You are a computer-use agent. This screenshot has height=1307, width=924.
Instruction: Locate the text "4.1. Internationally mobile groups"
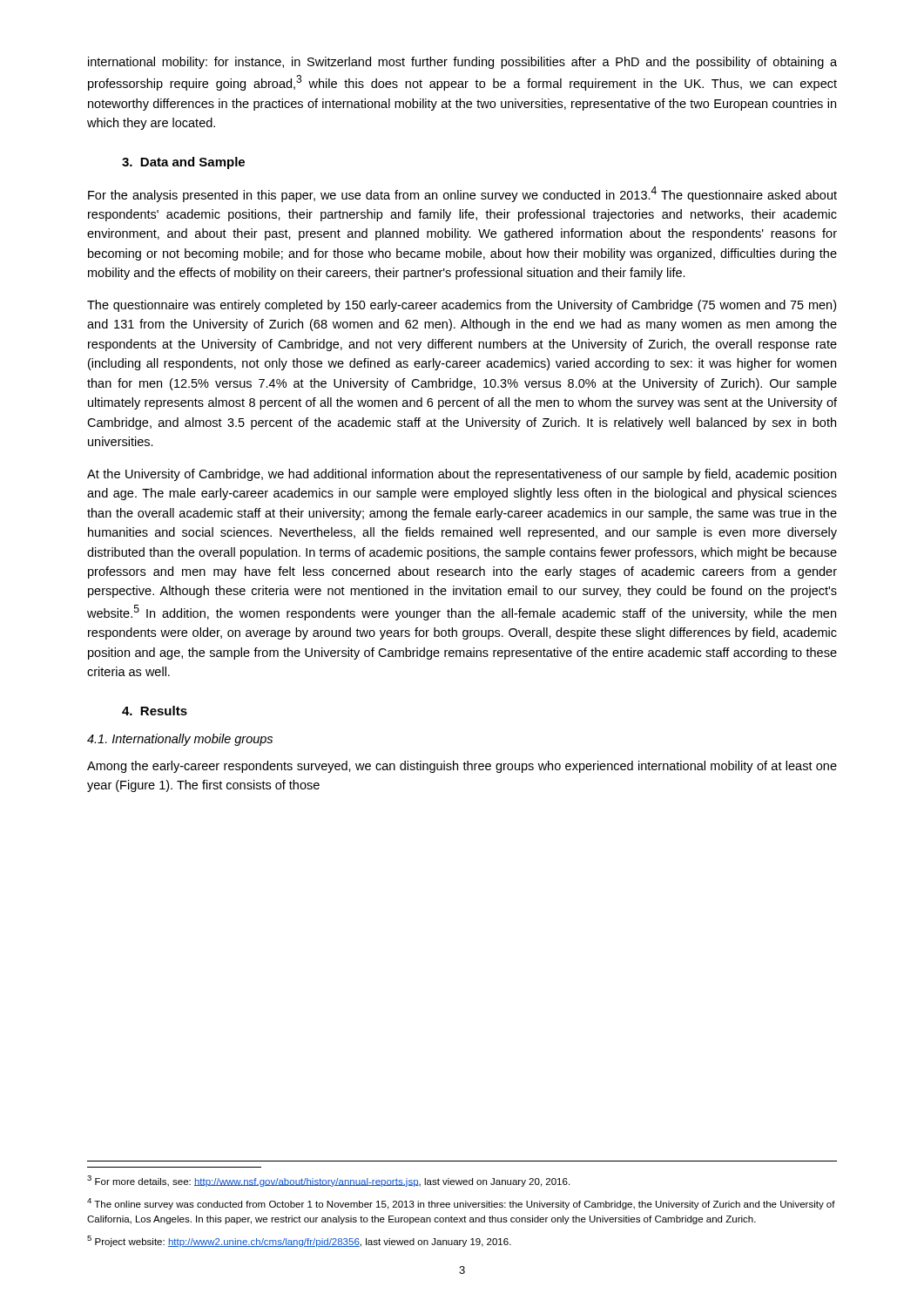pyautogui.click(x=180, y=739)
